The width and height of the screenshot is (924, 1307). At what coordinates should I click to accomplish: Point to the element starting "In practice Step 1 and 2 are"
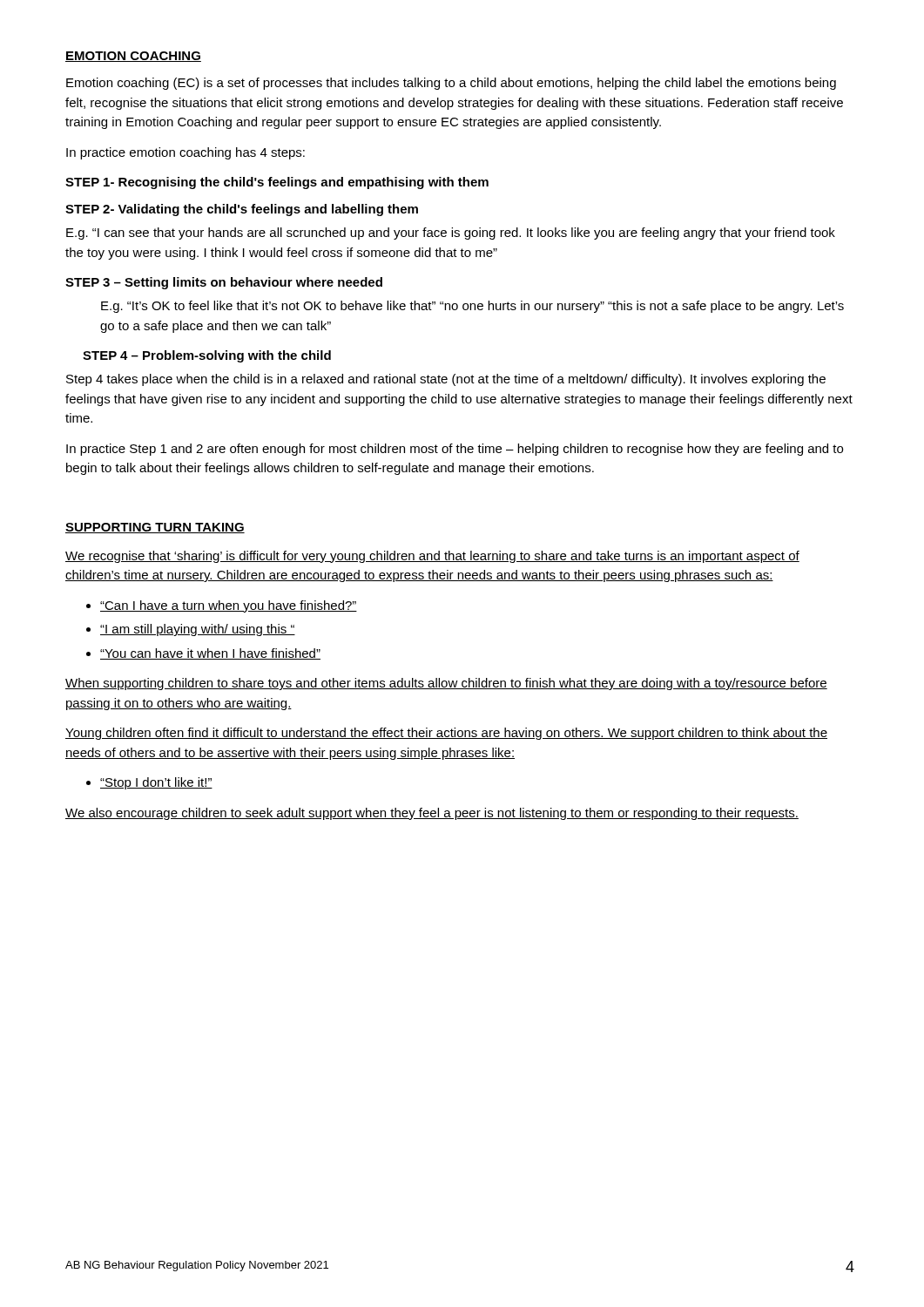455,458
